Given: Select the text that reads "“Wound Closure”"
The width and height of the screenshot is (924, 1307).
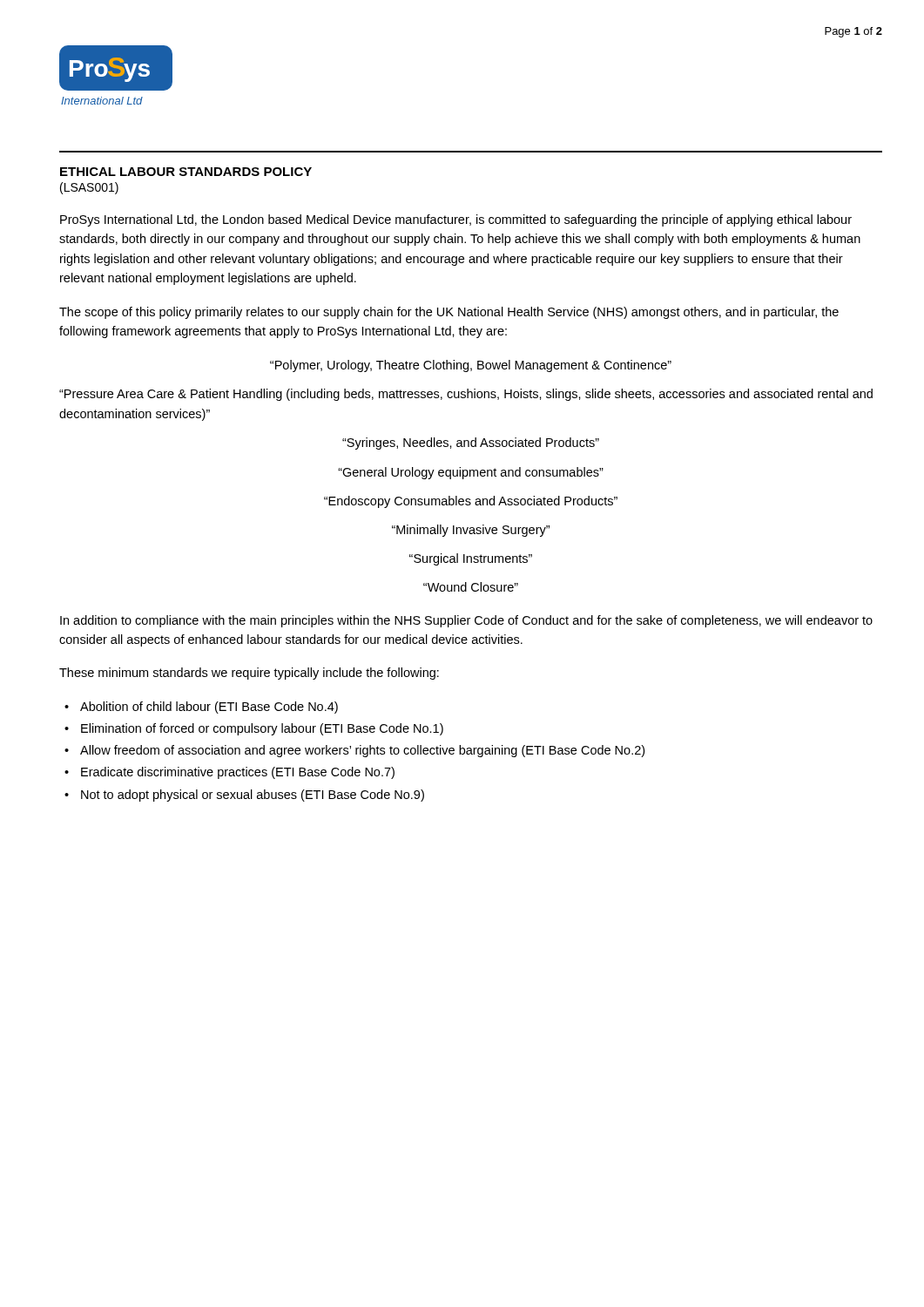Looking at the screenshot, I should [471, 588].
